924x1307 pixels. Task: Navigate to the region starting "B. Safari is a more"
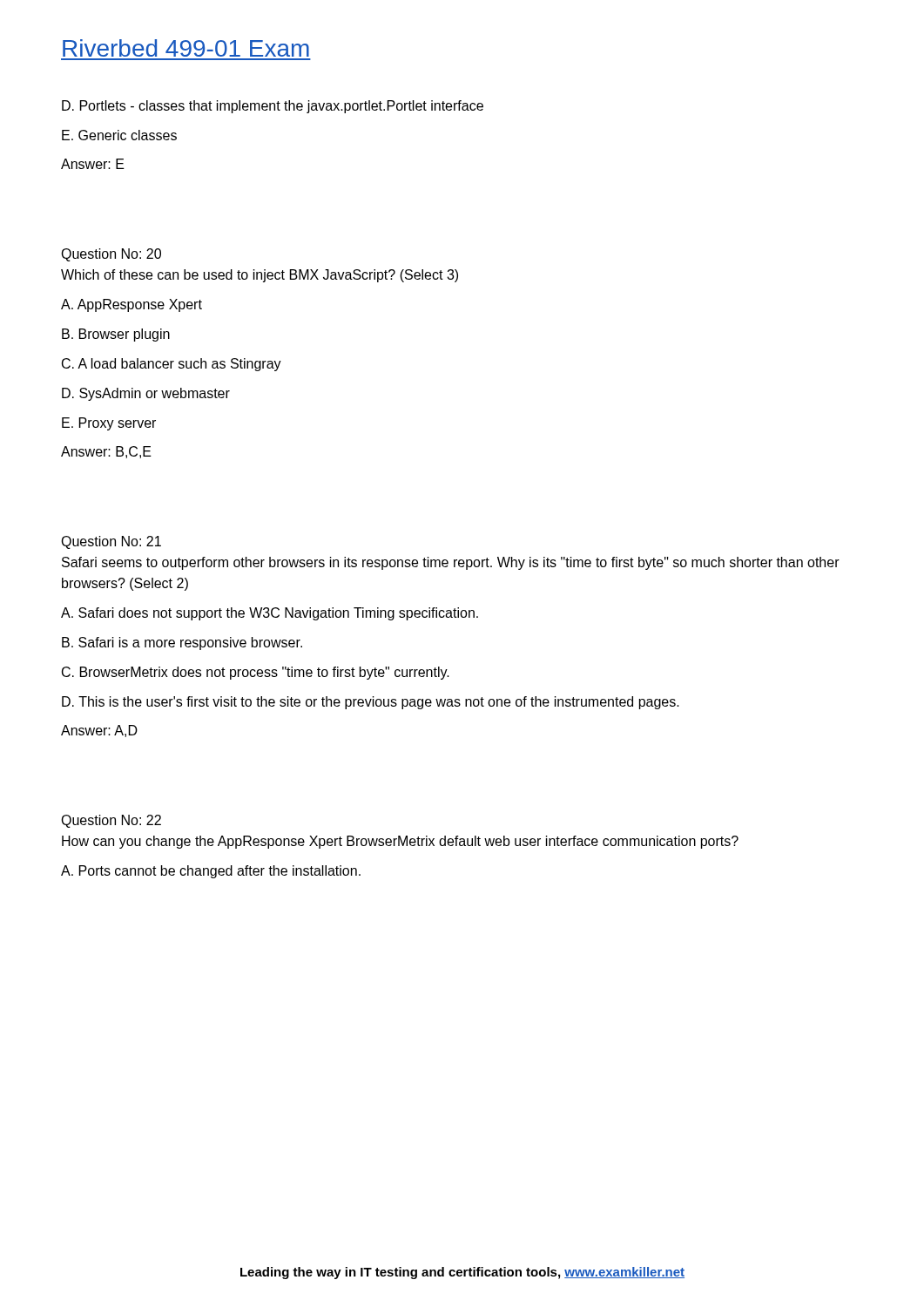(182, 643)
